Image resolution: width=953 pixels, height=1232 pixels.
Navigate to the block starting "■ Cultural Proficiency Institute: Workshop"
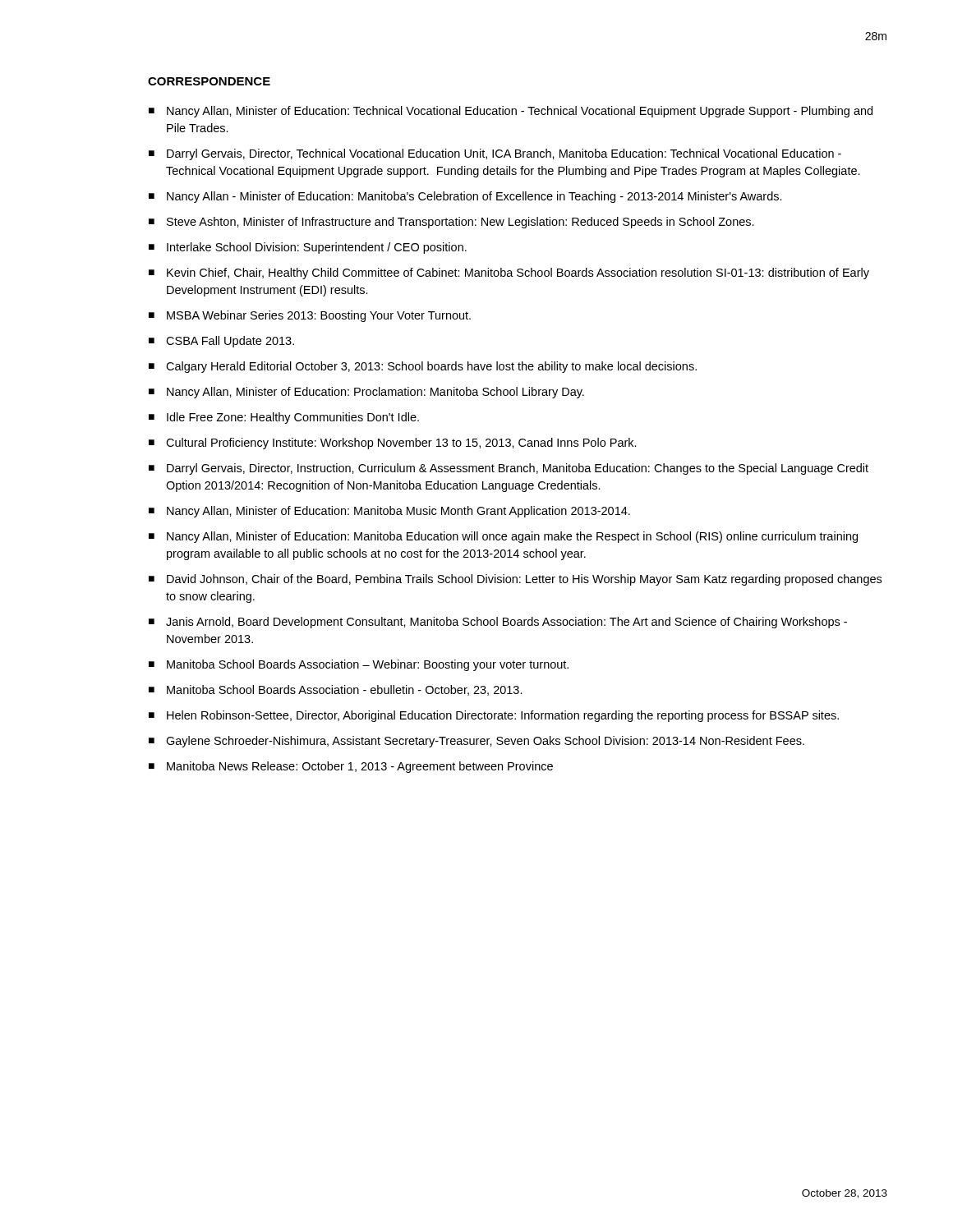click(x=518, y=443)
